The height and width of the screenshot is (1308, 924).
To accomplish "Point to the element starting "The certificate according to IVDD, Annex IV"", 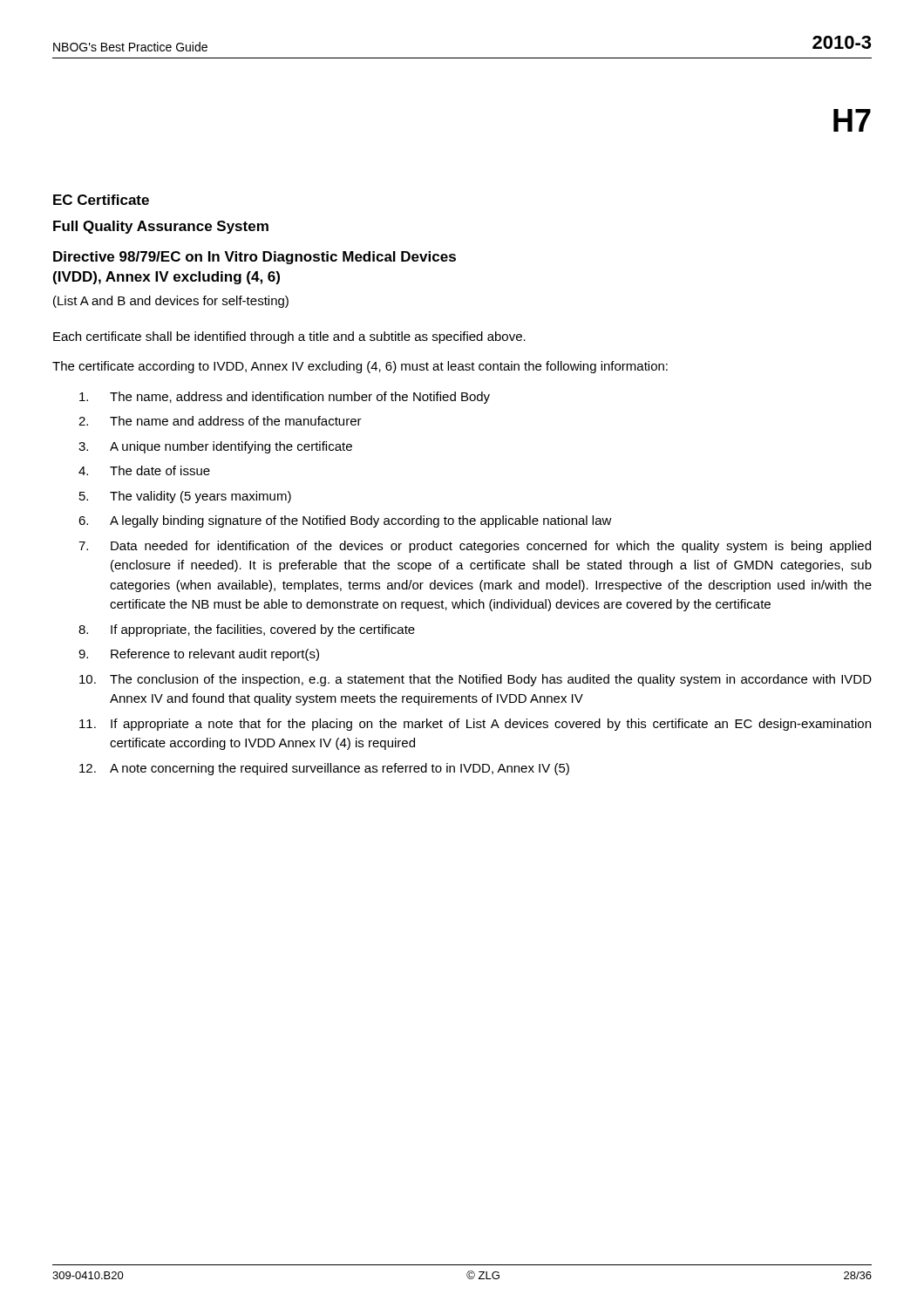I will coord(360,366).
